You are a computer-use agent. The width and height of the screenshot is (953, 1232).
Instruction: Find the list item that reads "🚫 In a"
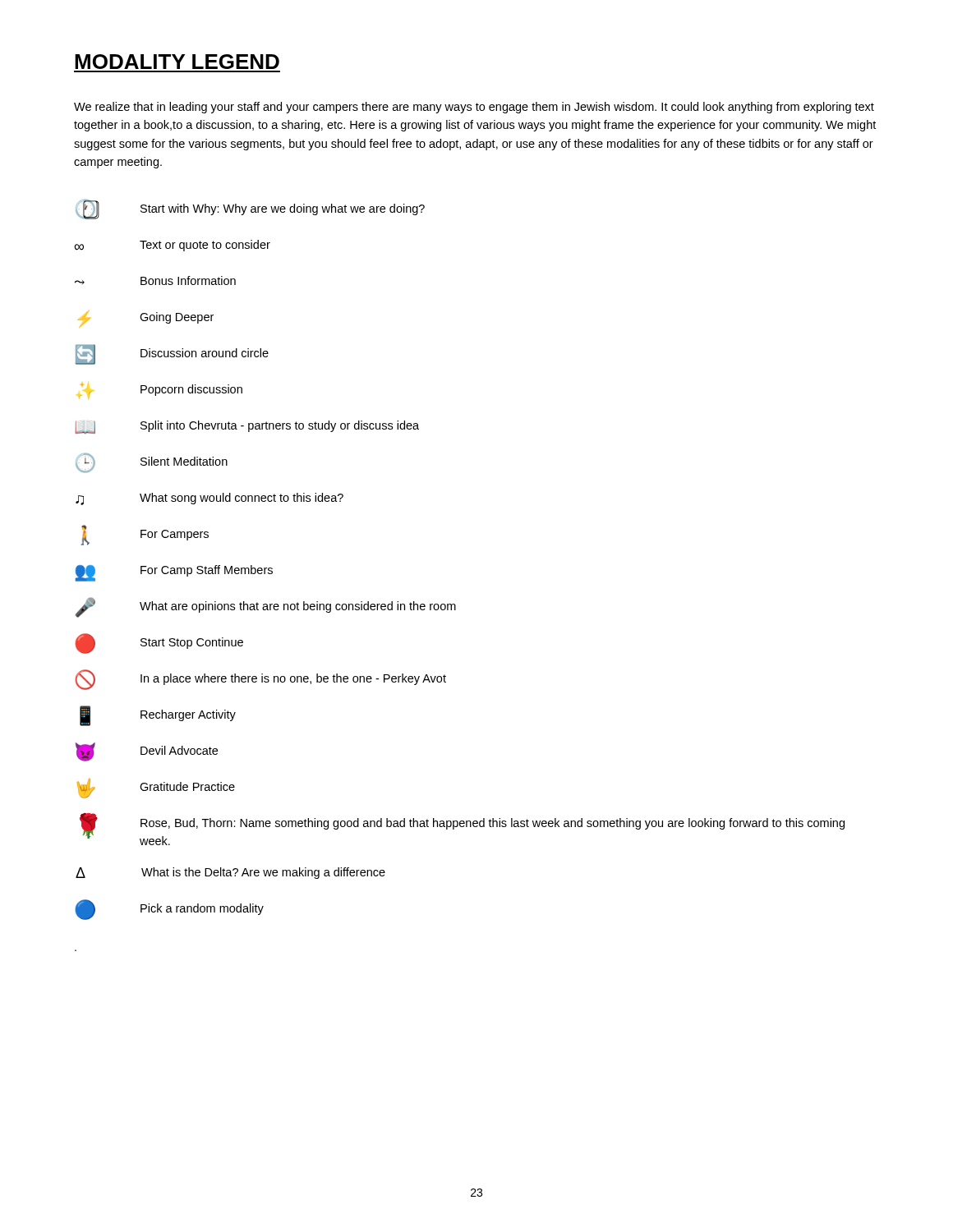260,679
